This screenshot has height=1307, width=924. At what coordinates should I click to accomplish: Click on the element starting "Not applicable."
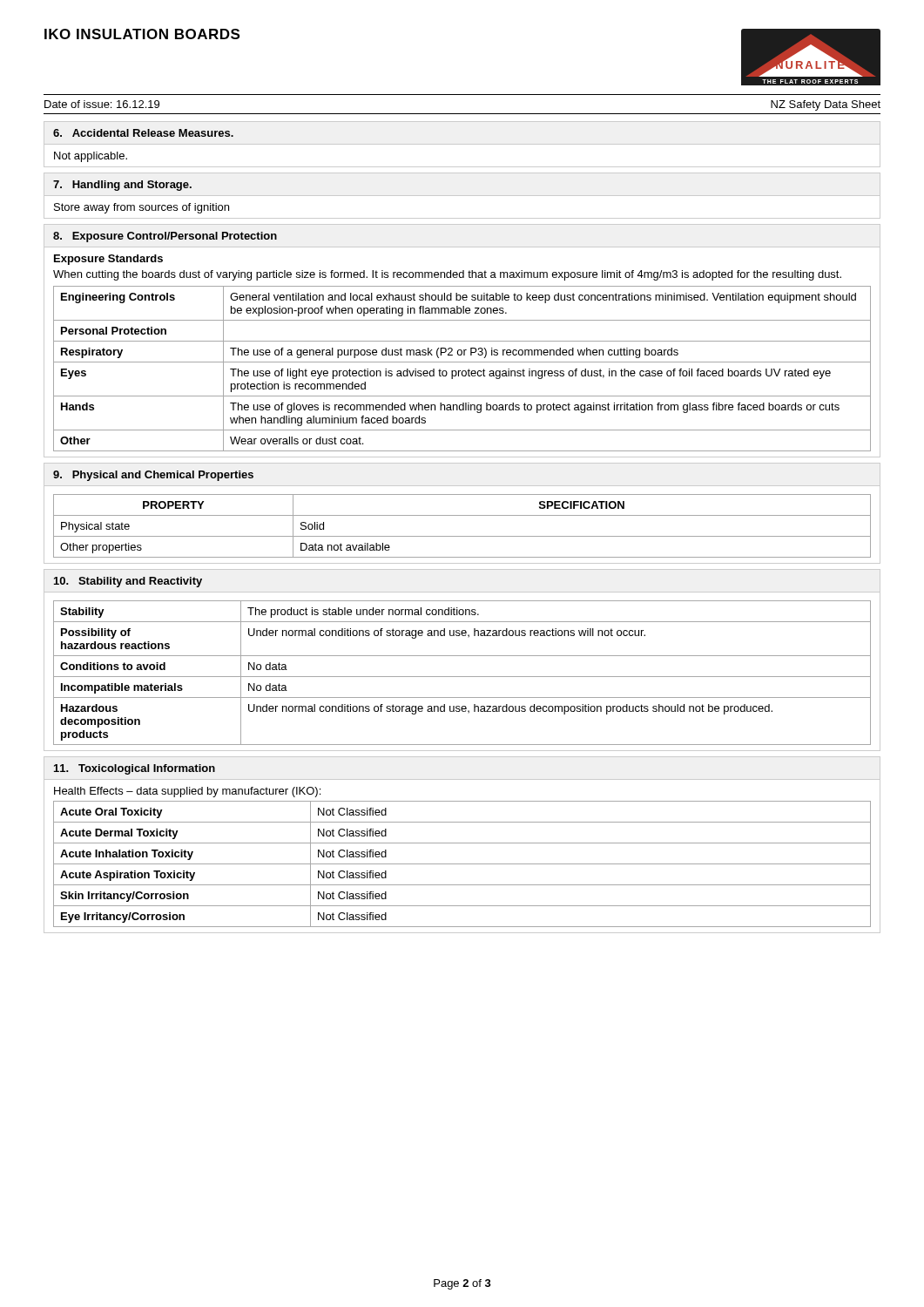click(x=91, y=156)
